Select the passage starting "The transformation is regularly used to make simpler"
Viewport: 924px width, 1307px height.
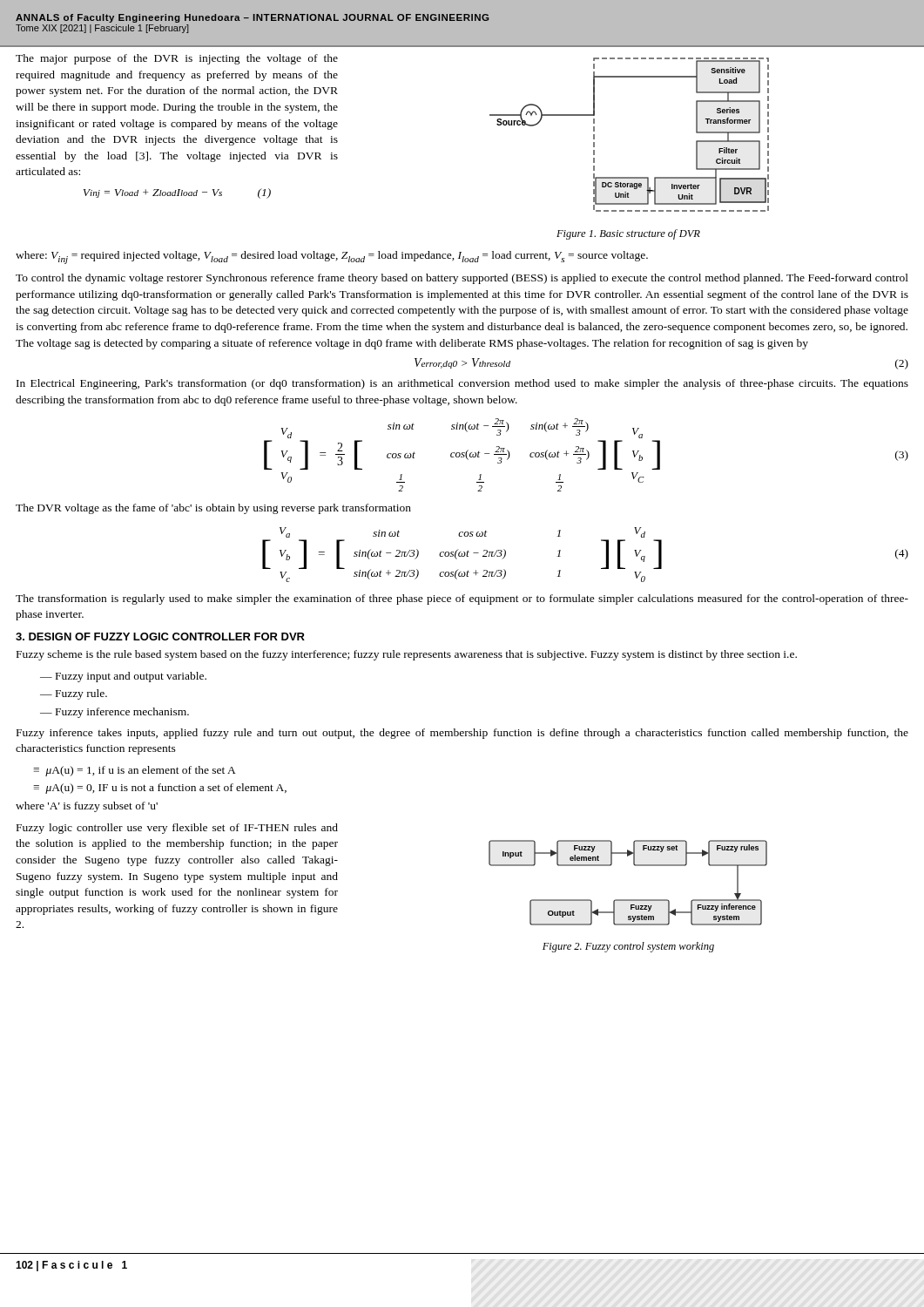(x=462, y=607)
